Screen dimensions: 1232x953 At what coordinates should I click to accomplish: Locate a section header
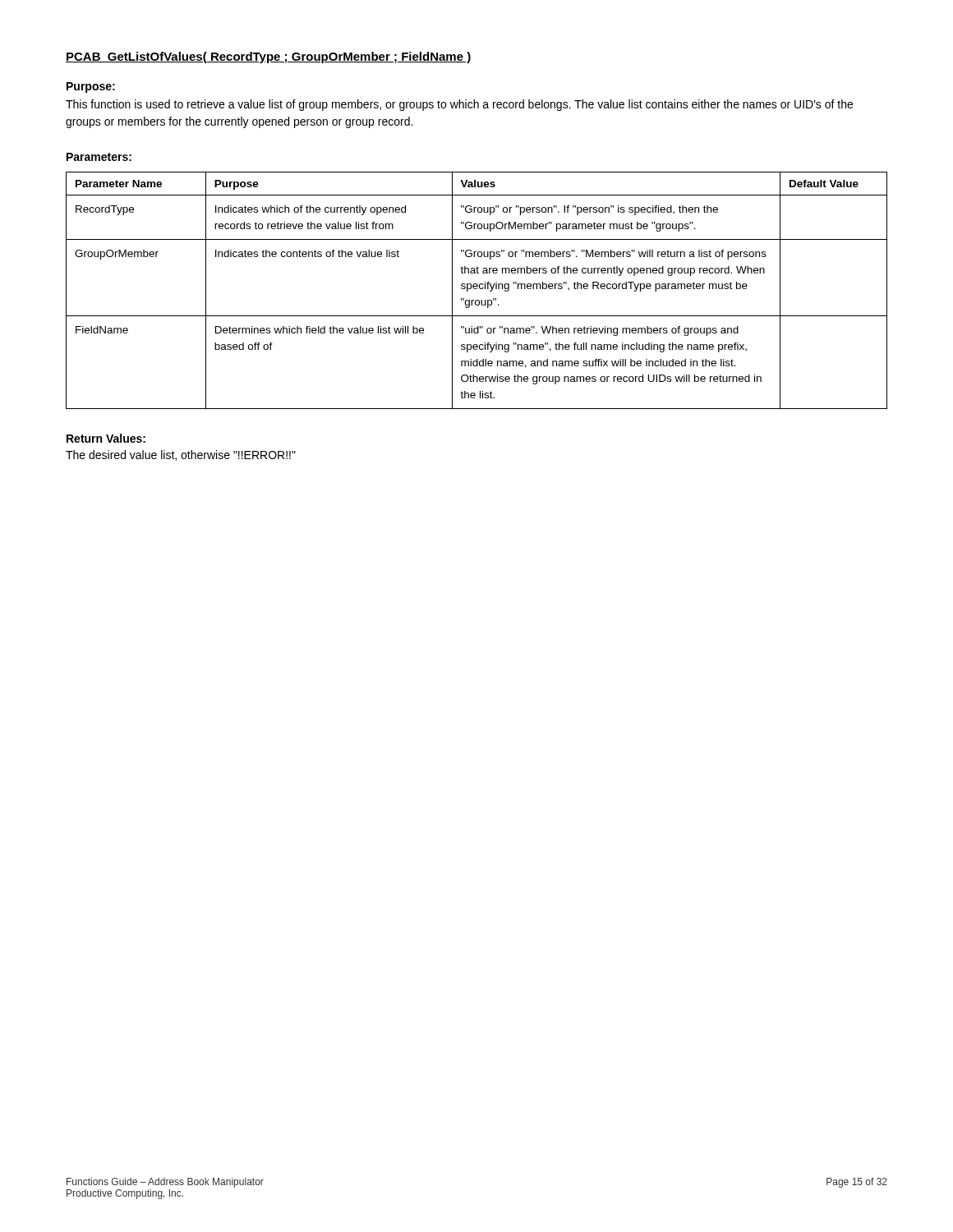click(x=268, y=56)
